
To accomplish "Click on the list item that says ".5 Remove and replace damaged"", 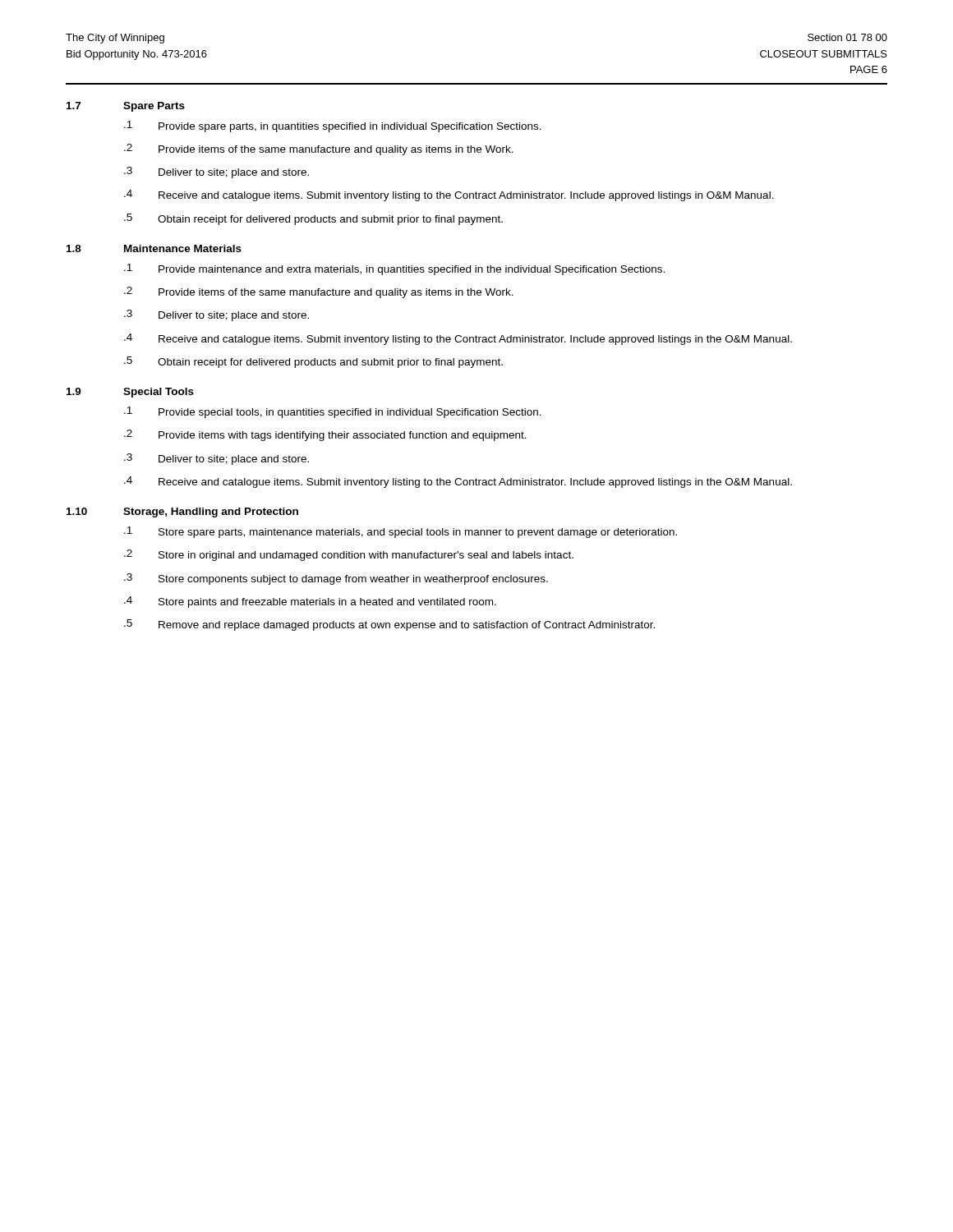I will pos(505,625).
